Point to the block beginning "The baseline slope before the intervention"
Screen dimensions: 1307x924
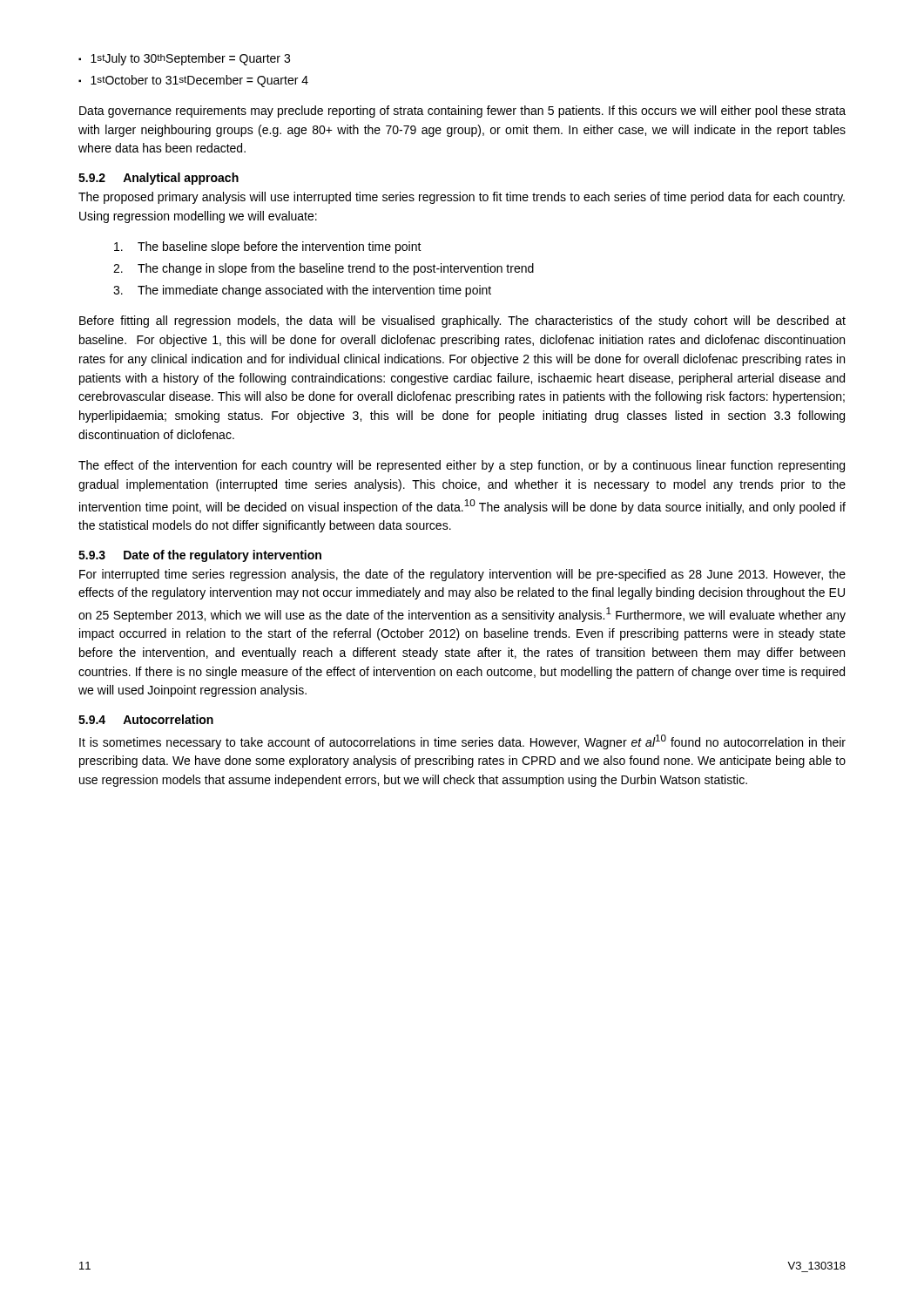click(x=268, y=247)
